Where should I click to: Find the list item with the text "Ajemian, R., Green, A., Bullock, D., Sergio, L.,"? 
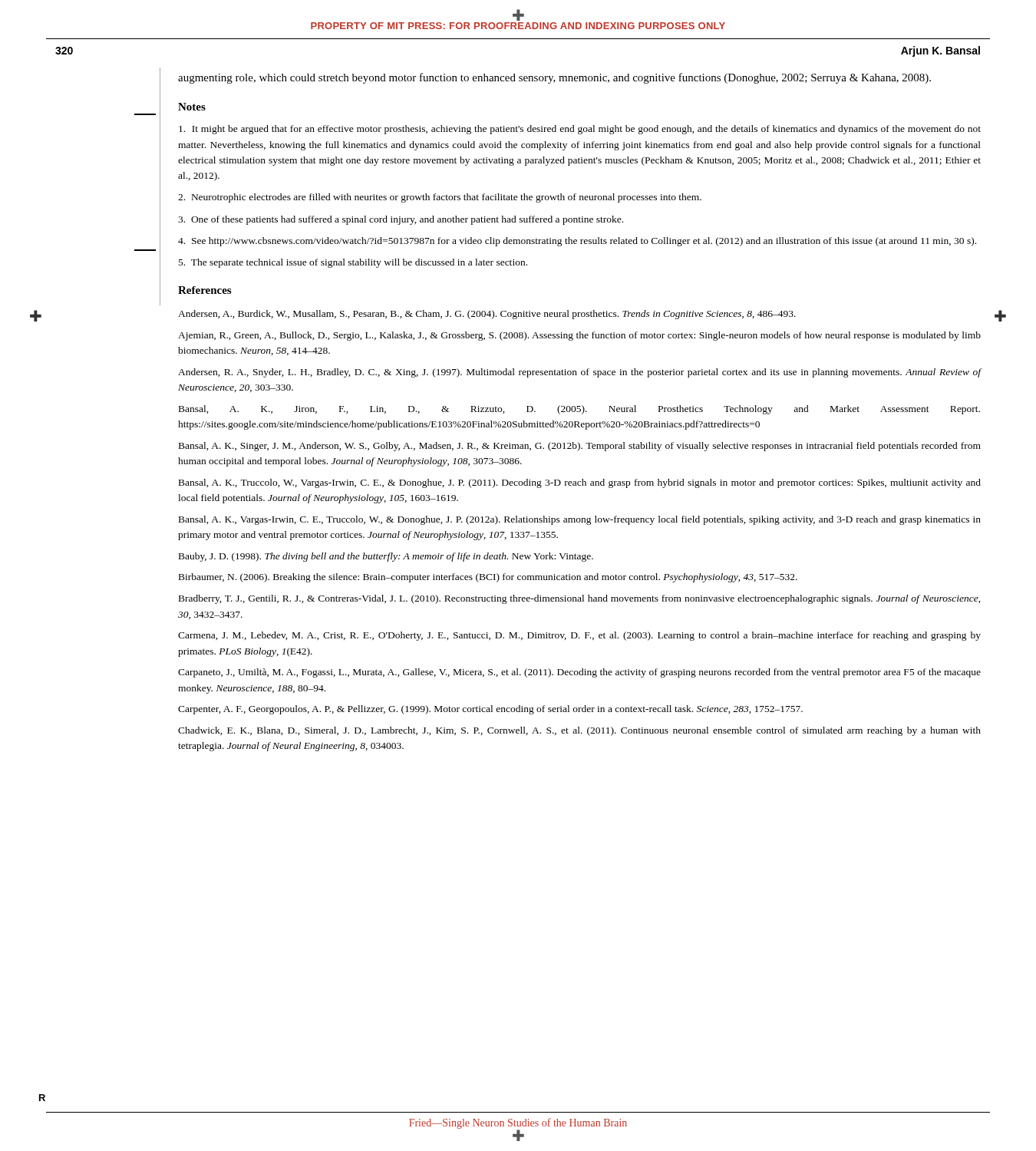click(579, 343)
